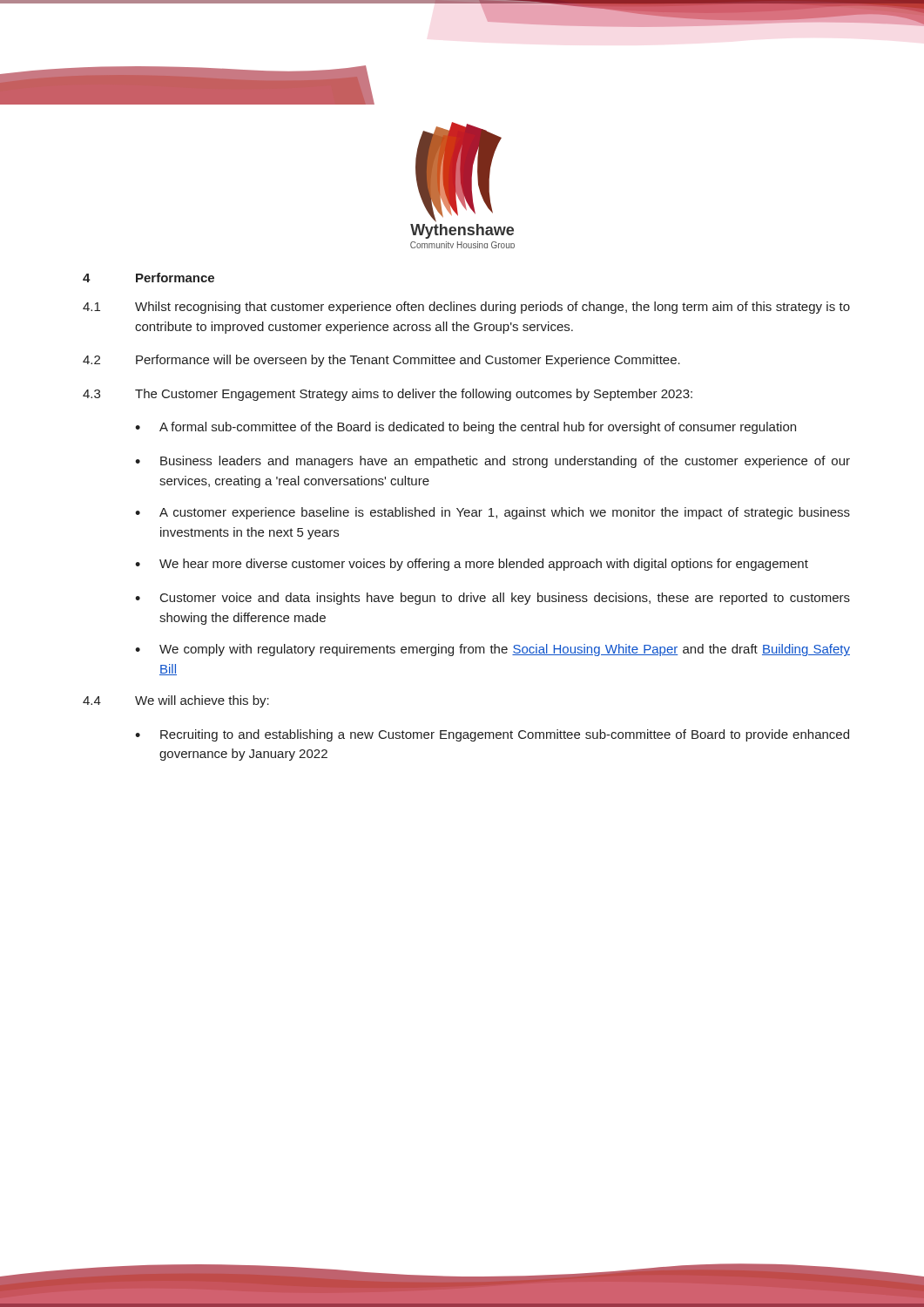Locate the text block starting "• A formal sub-committee of the"
The width and height of the screenshot is (924, 1307).
click(492, 428)
